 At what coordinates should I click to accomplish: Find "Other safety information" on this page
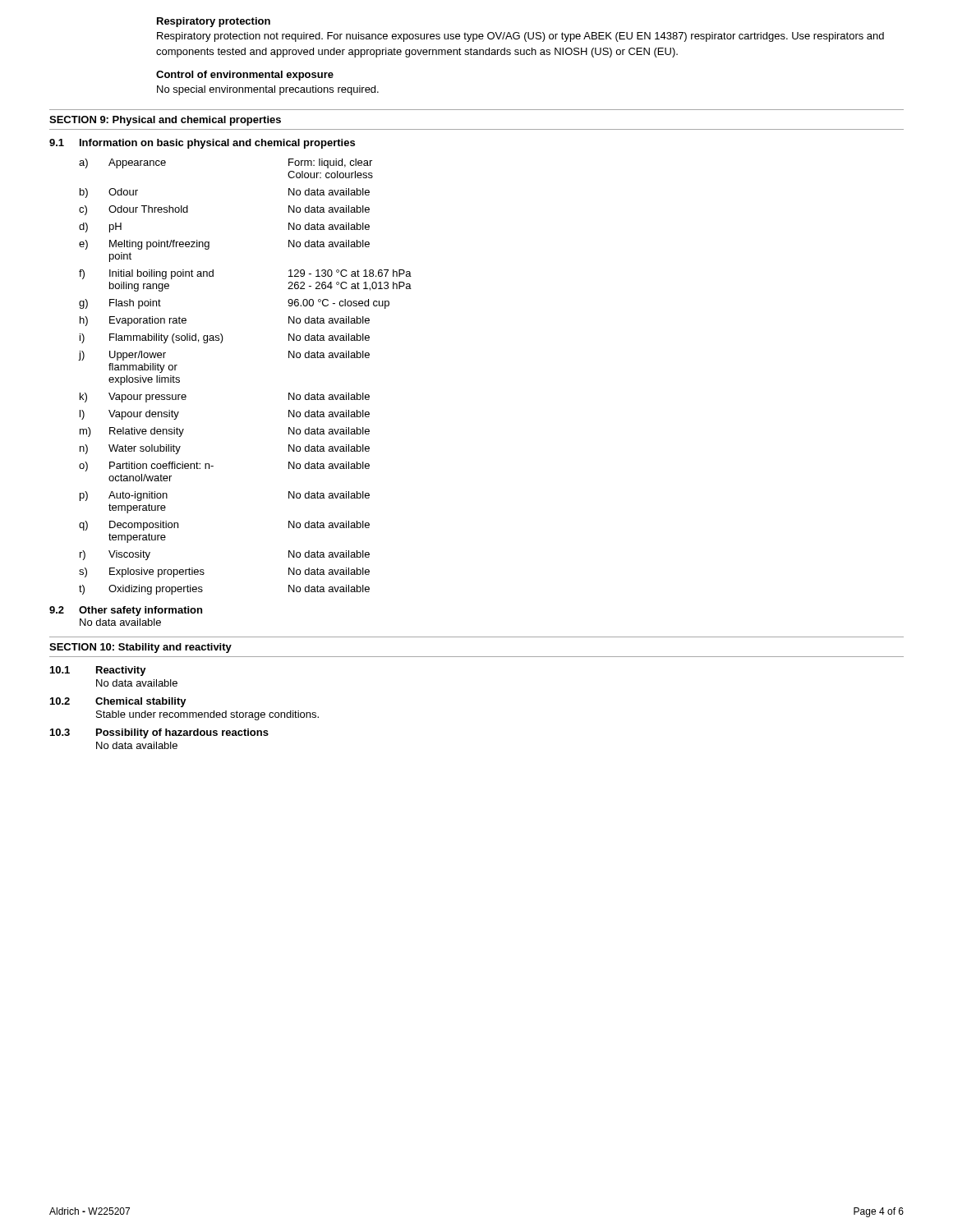(141, 609)
